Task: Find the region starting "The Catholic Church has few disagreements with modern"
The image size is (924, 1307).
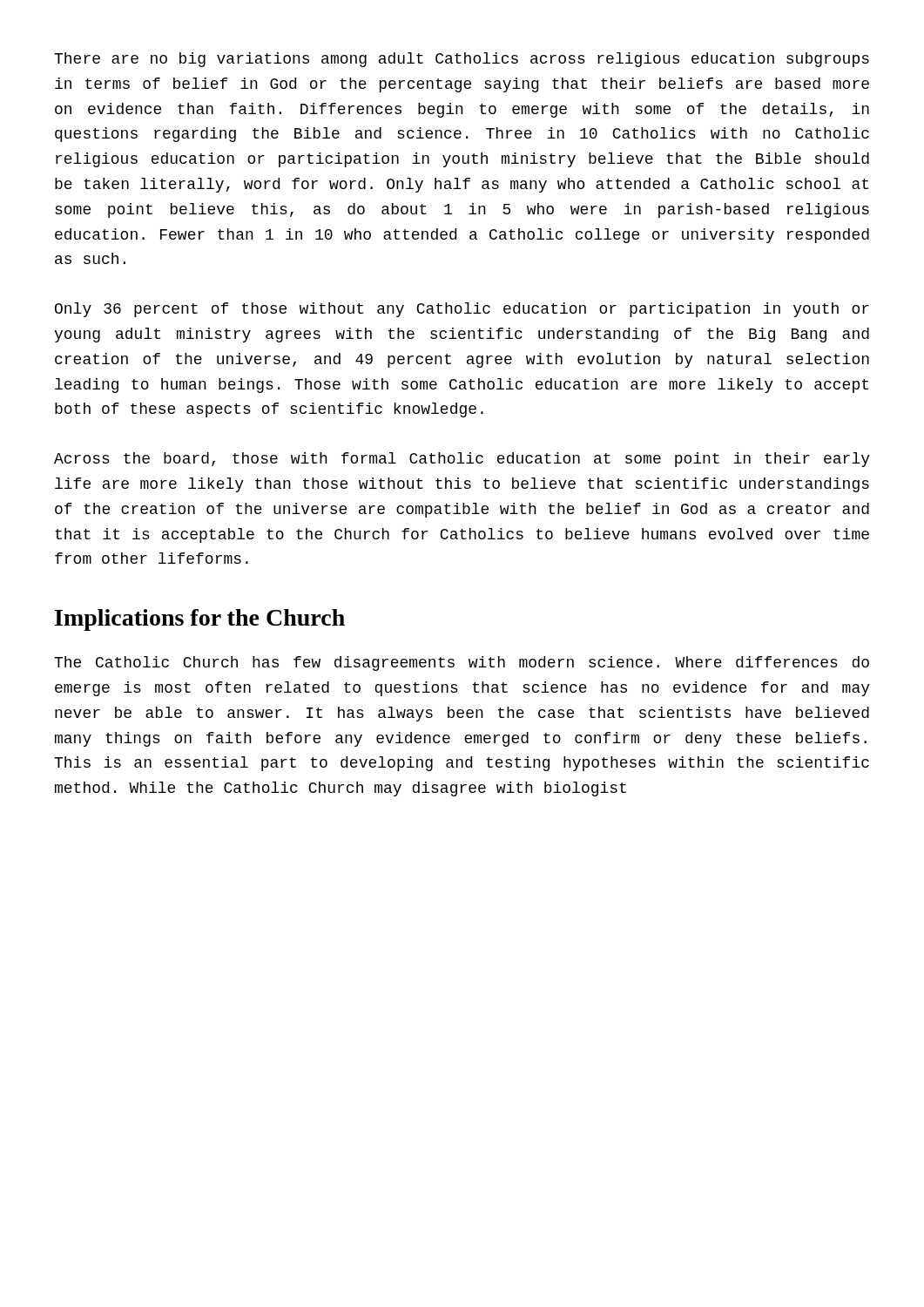Action: pyautogui.click(x=462, y=726)
